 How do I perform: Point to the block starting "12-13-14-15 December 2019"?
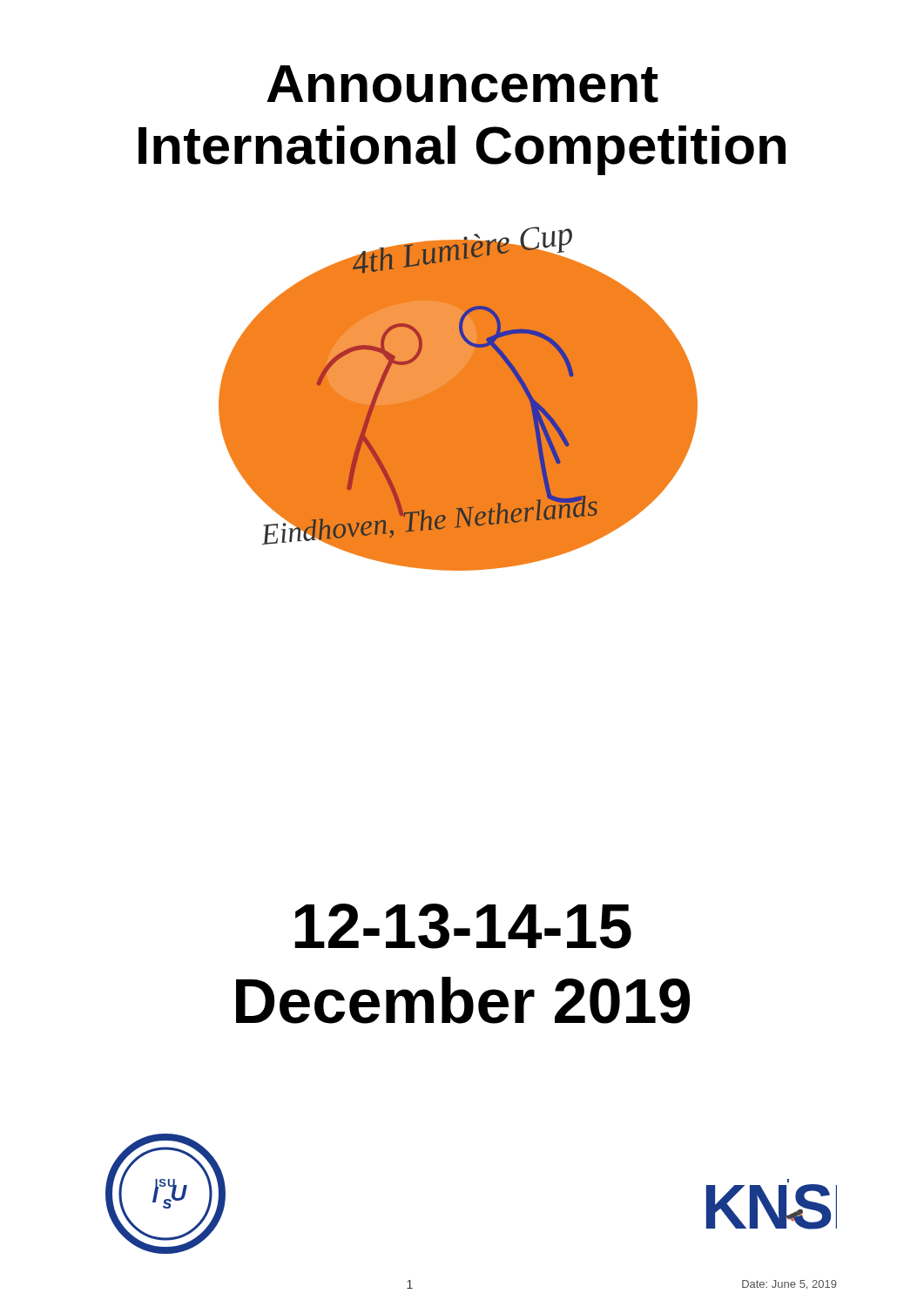(462, 964)
